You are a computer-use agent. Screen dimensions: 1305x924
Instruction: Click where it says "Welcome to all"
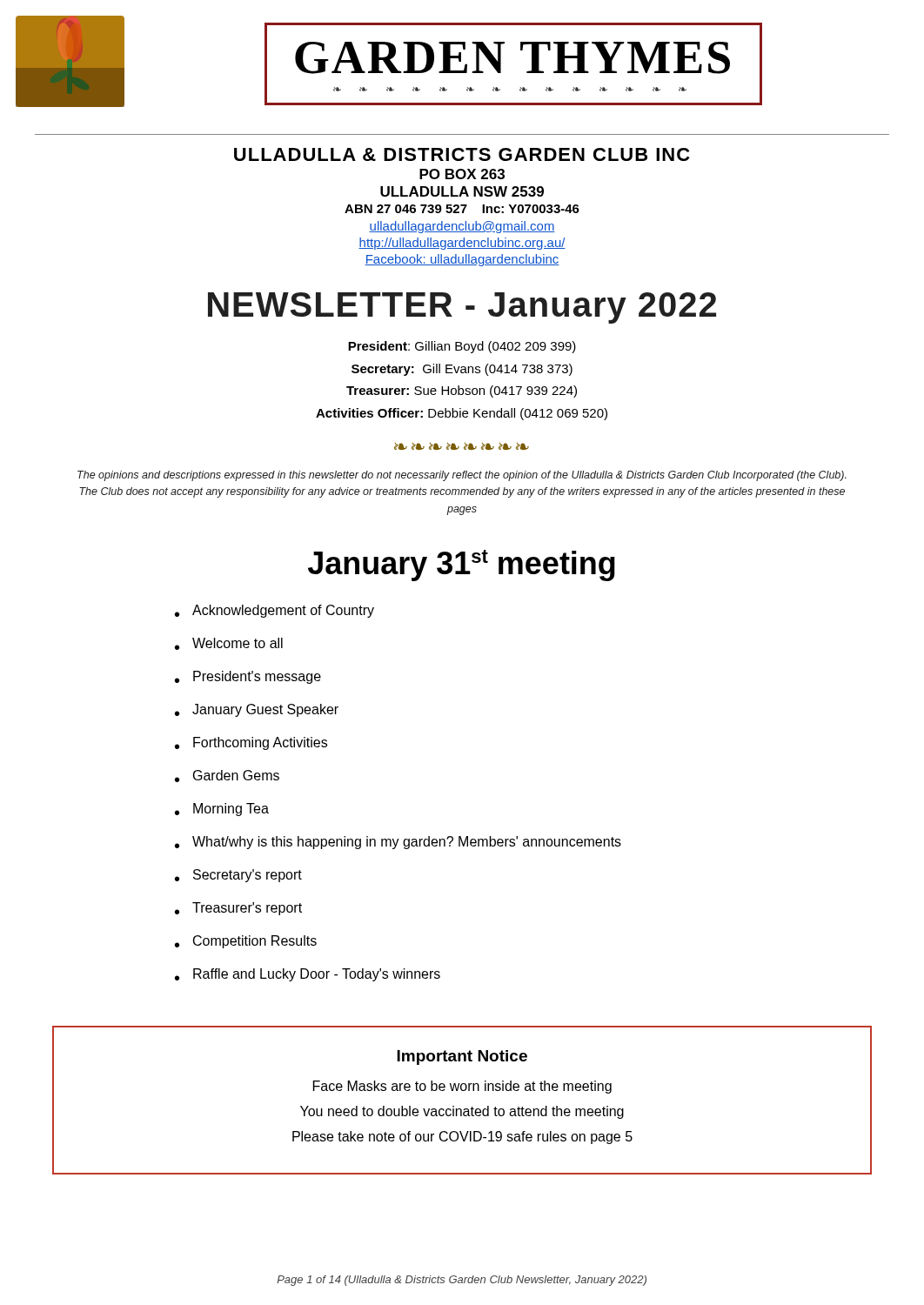click(x=238, y=643)
